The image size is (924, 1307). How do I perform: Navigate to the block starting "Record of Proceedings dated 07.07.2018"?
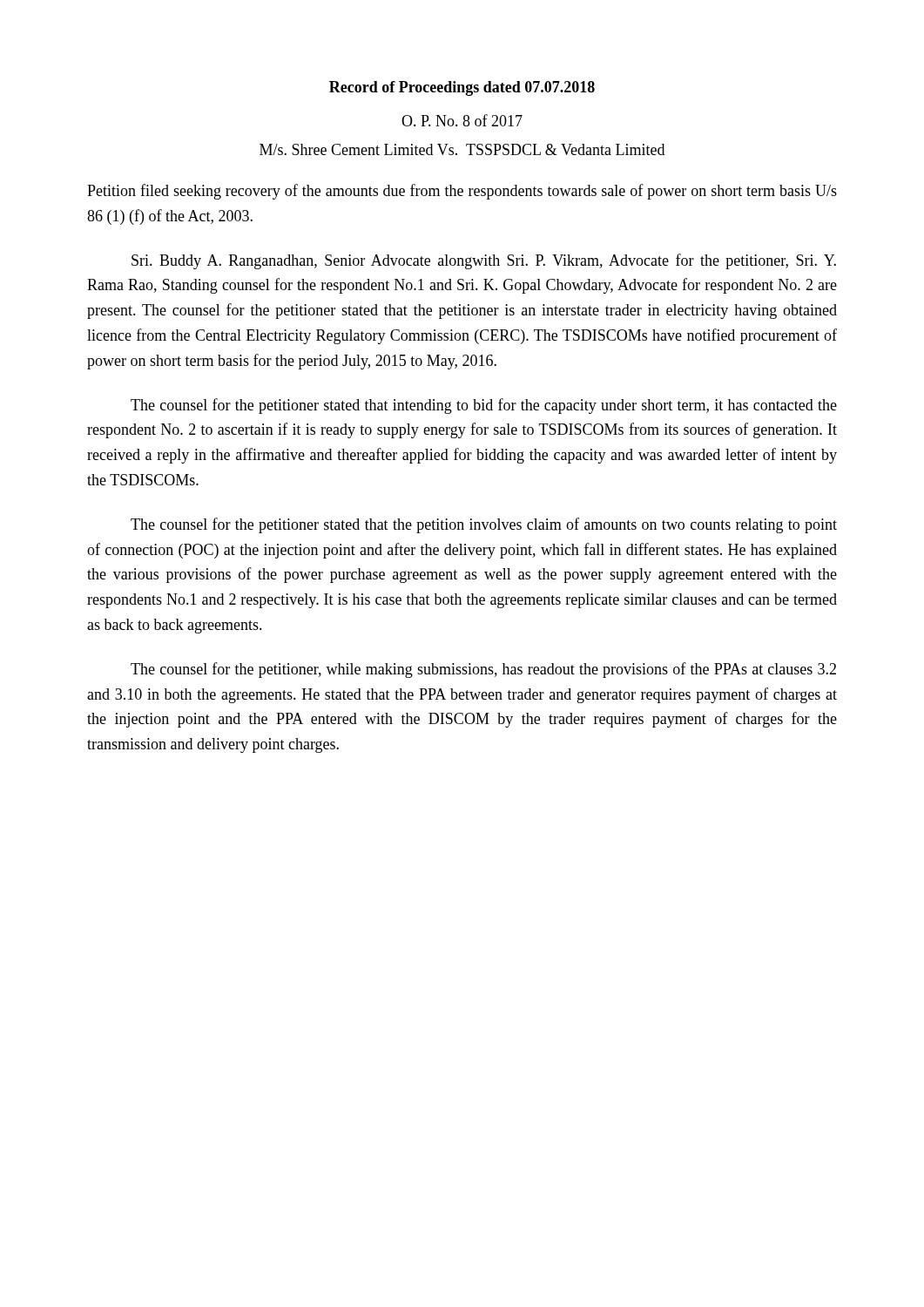pos(462,87)
